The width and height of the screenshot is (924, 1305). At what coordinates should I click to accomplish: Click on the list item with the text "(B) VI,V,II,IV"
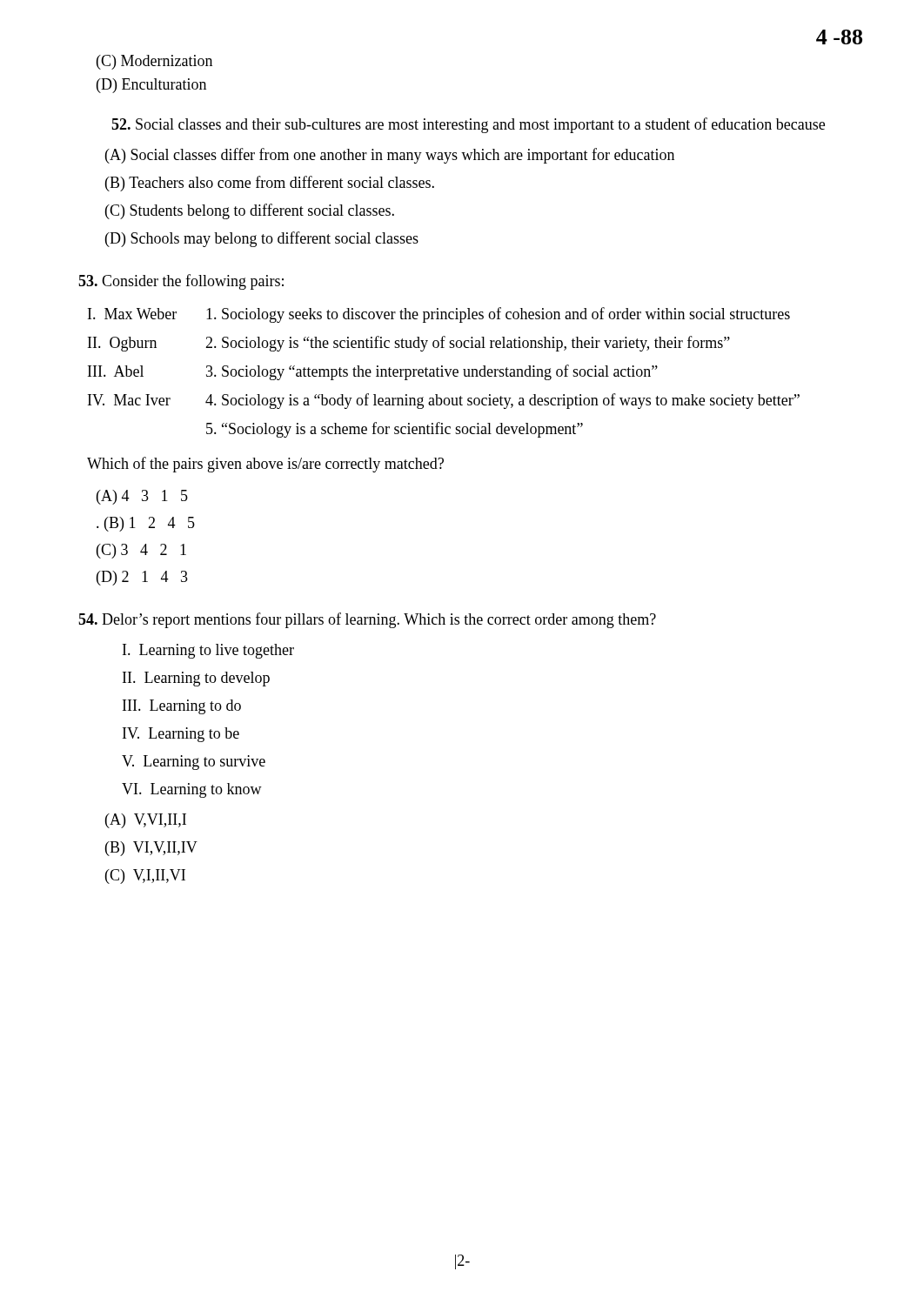[x=151, y=847]
